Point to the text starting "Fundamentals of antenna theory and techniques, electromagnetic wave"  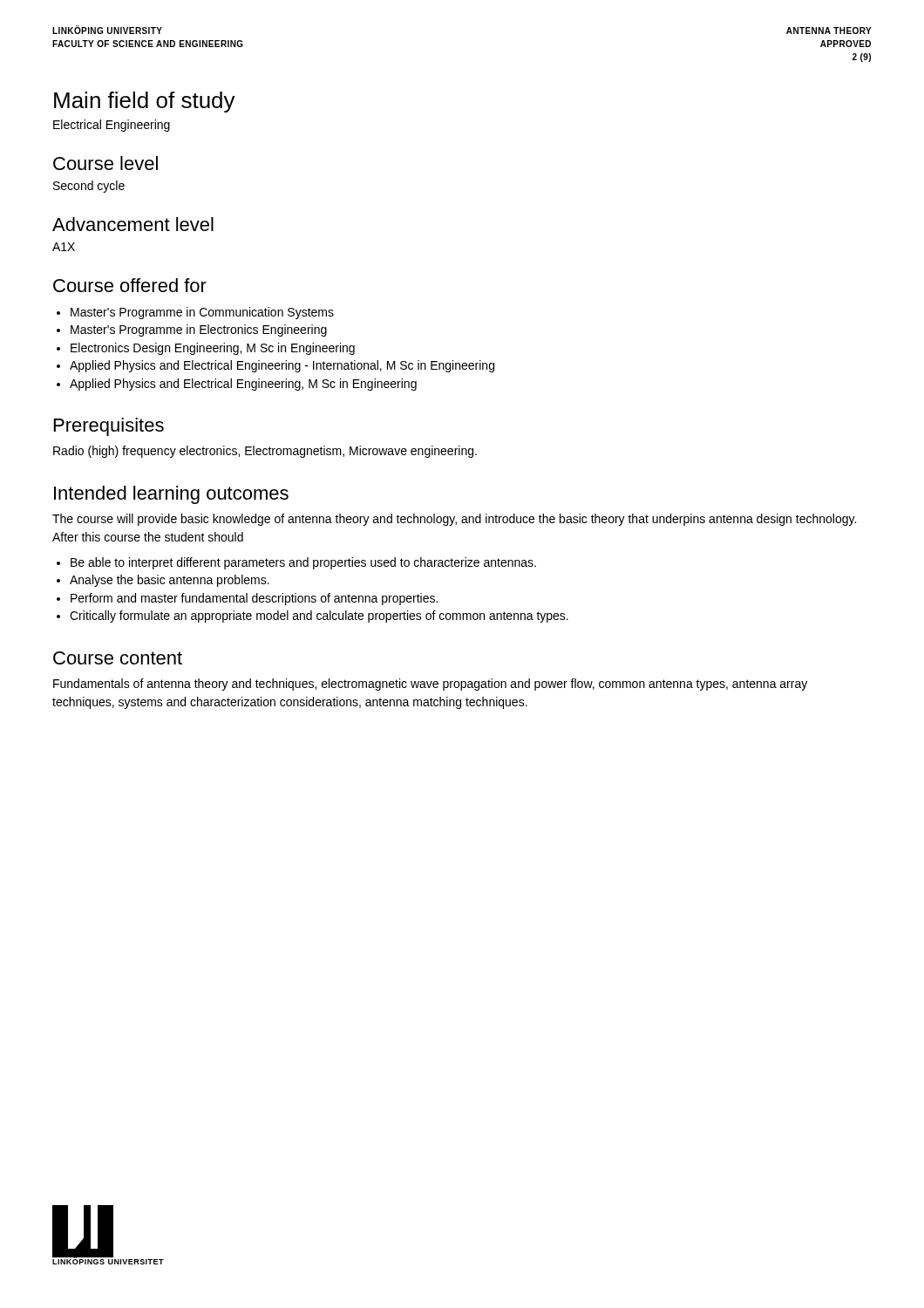(x=462, y=693)
